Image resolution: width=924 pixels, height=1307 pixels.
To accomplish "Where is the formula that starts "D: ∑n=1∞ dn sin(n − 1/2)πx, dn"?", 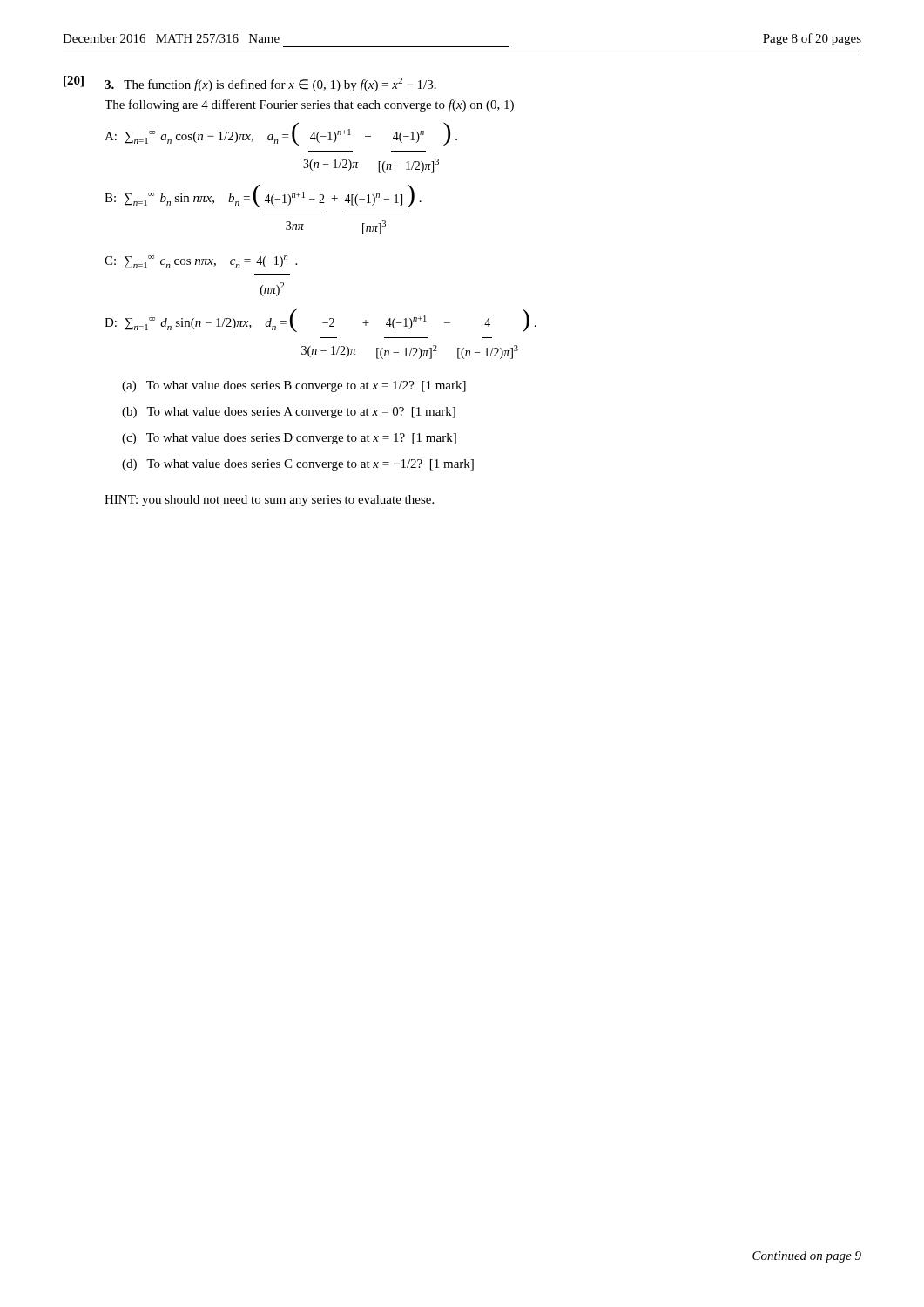I will point(321,337).
